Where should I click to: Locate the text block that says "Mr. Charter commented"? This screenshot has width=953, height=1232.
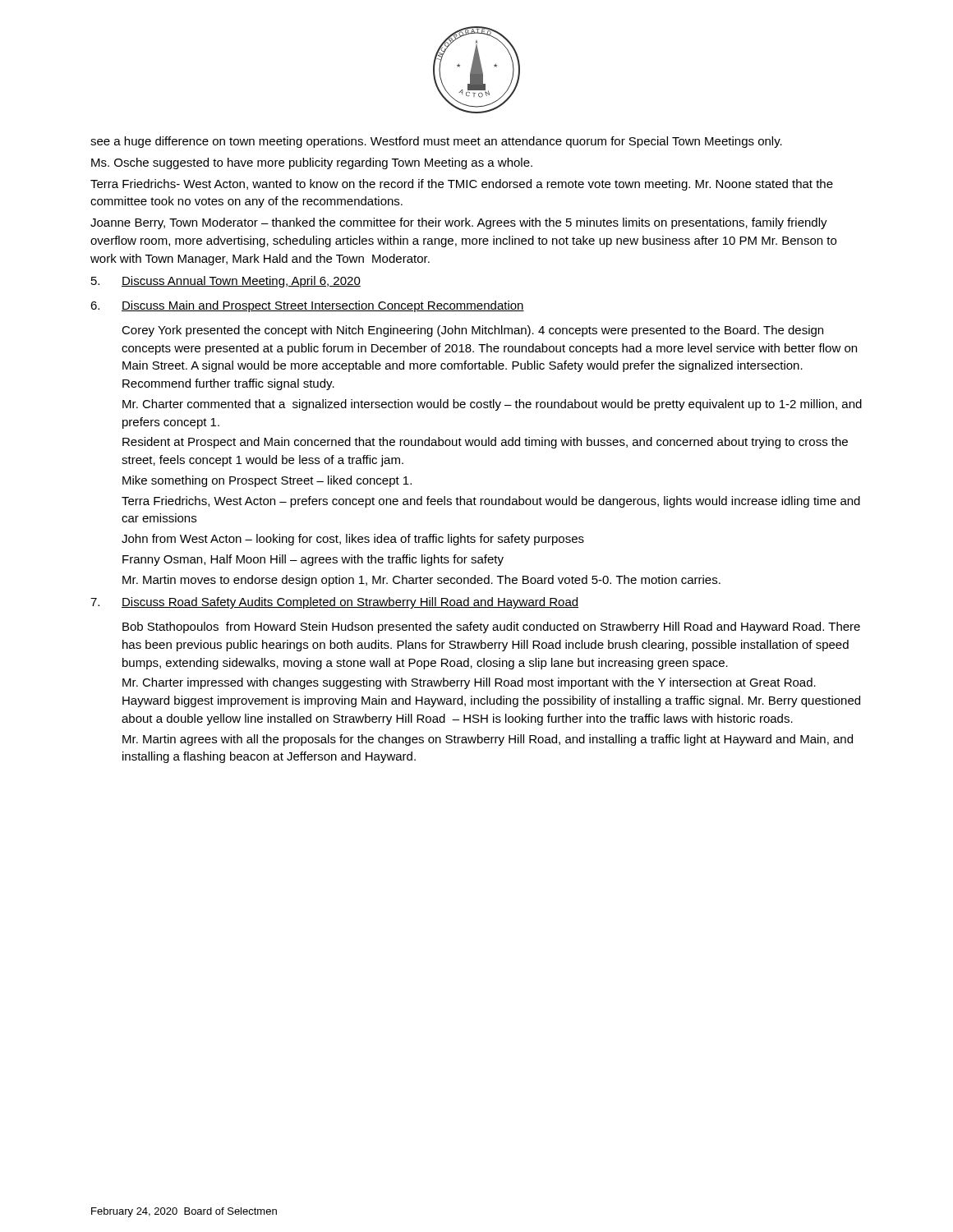click(492, 412)
